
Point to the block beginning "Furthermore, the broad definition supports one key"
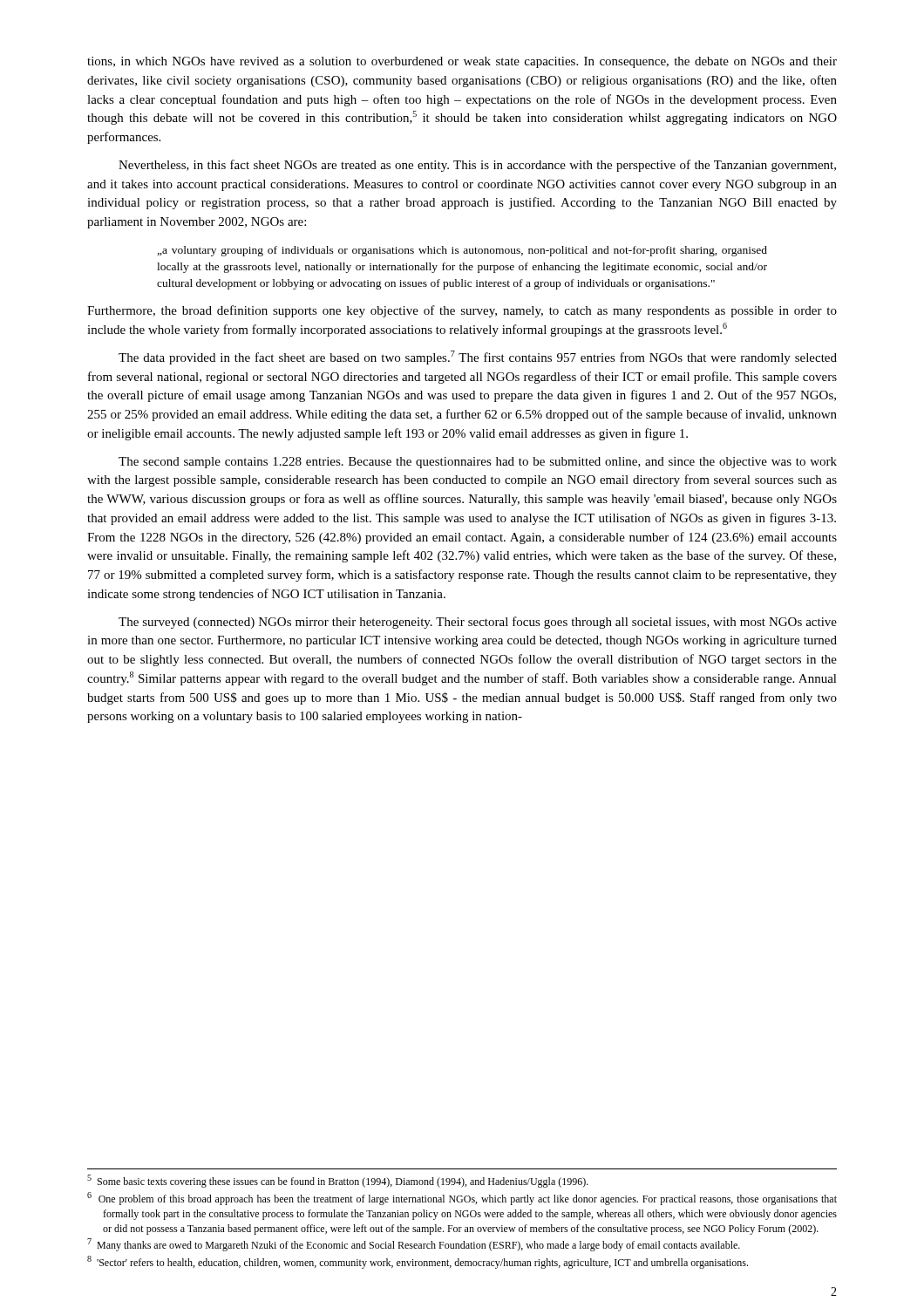(x=462, y=321)
